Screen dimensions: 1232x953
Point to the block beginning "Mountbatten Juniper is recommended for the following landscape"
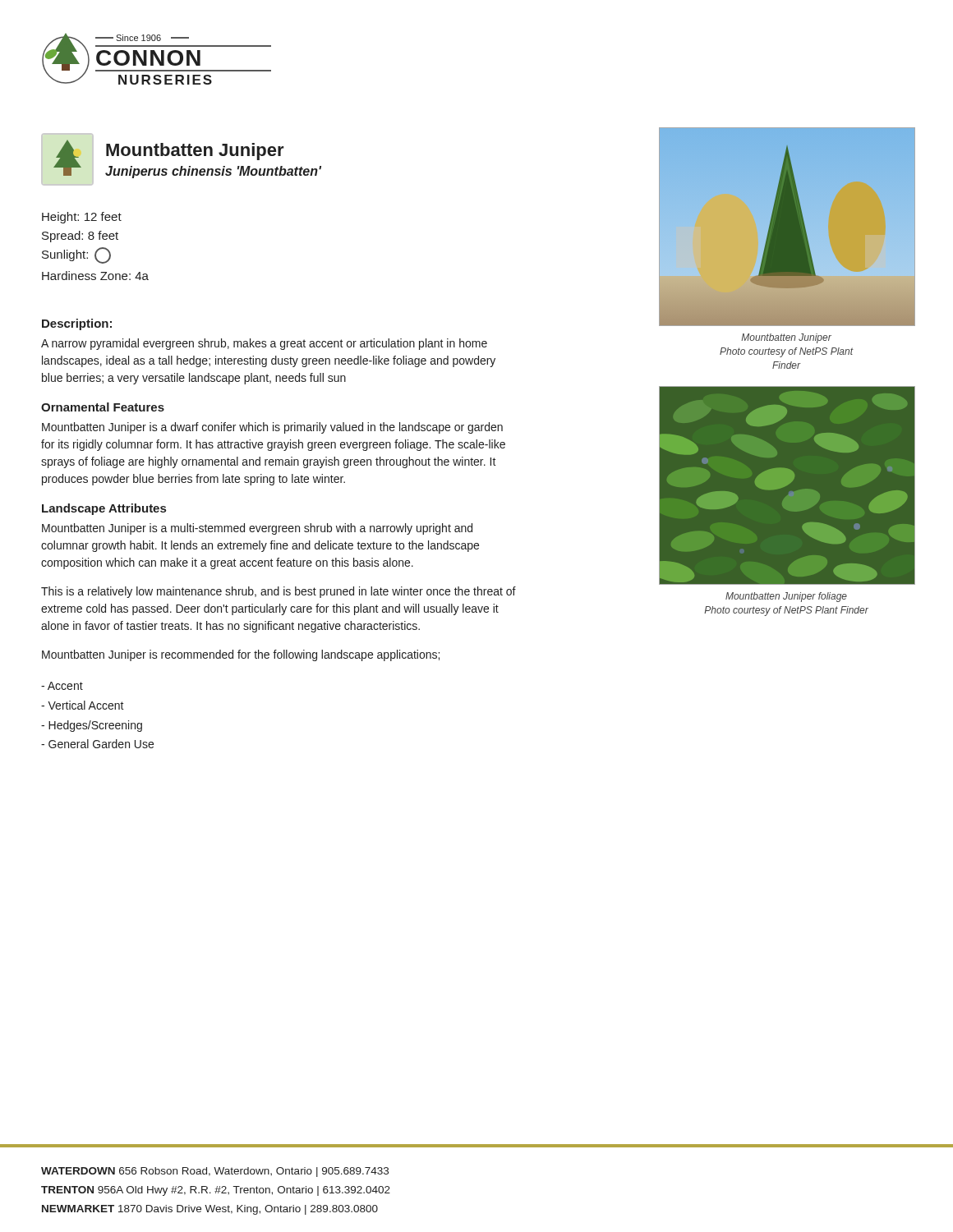(x=241, y=655)
